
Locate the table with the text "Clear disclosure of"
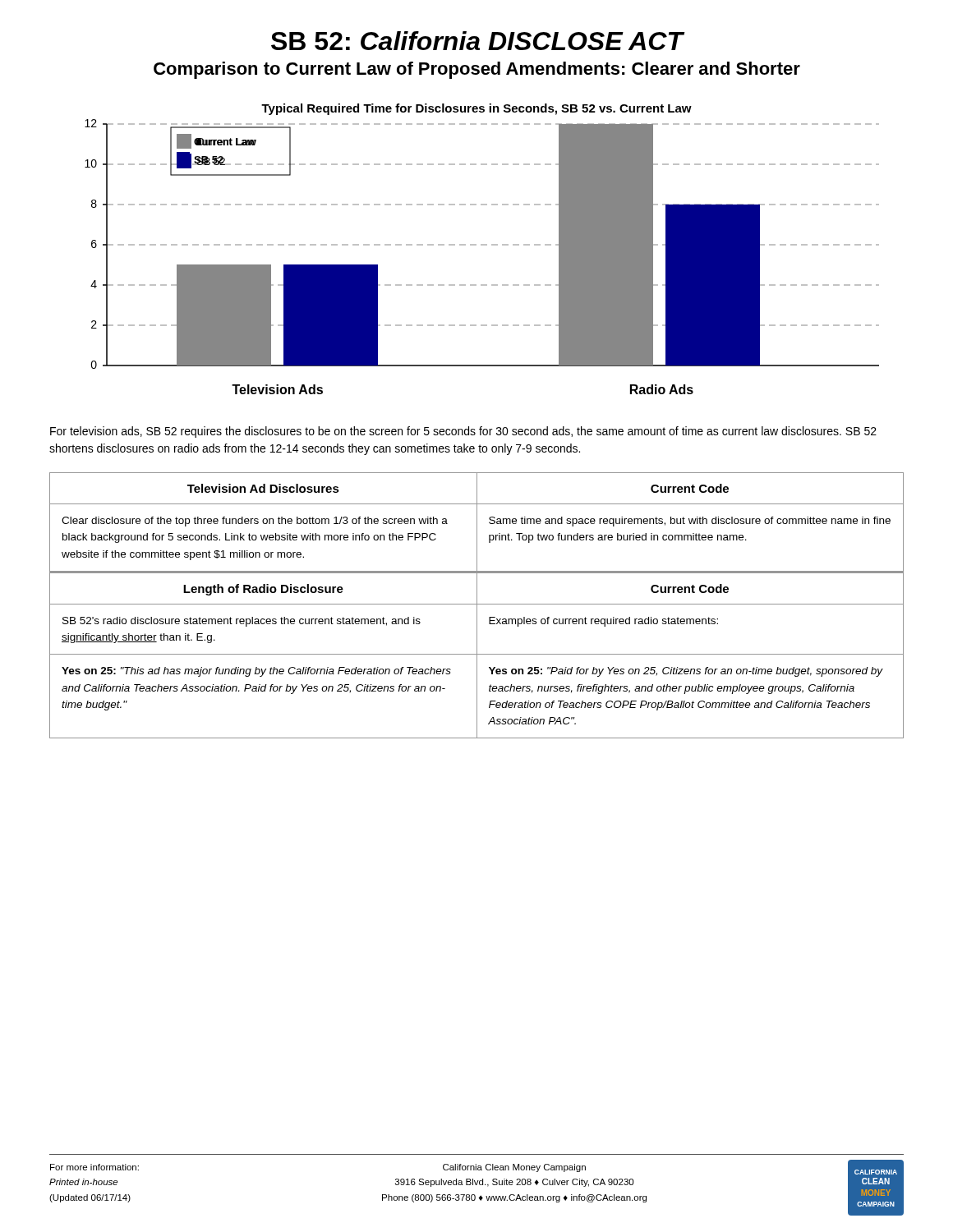coord(476,522)
